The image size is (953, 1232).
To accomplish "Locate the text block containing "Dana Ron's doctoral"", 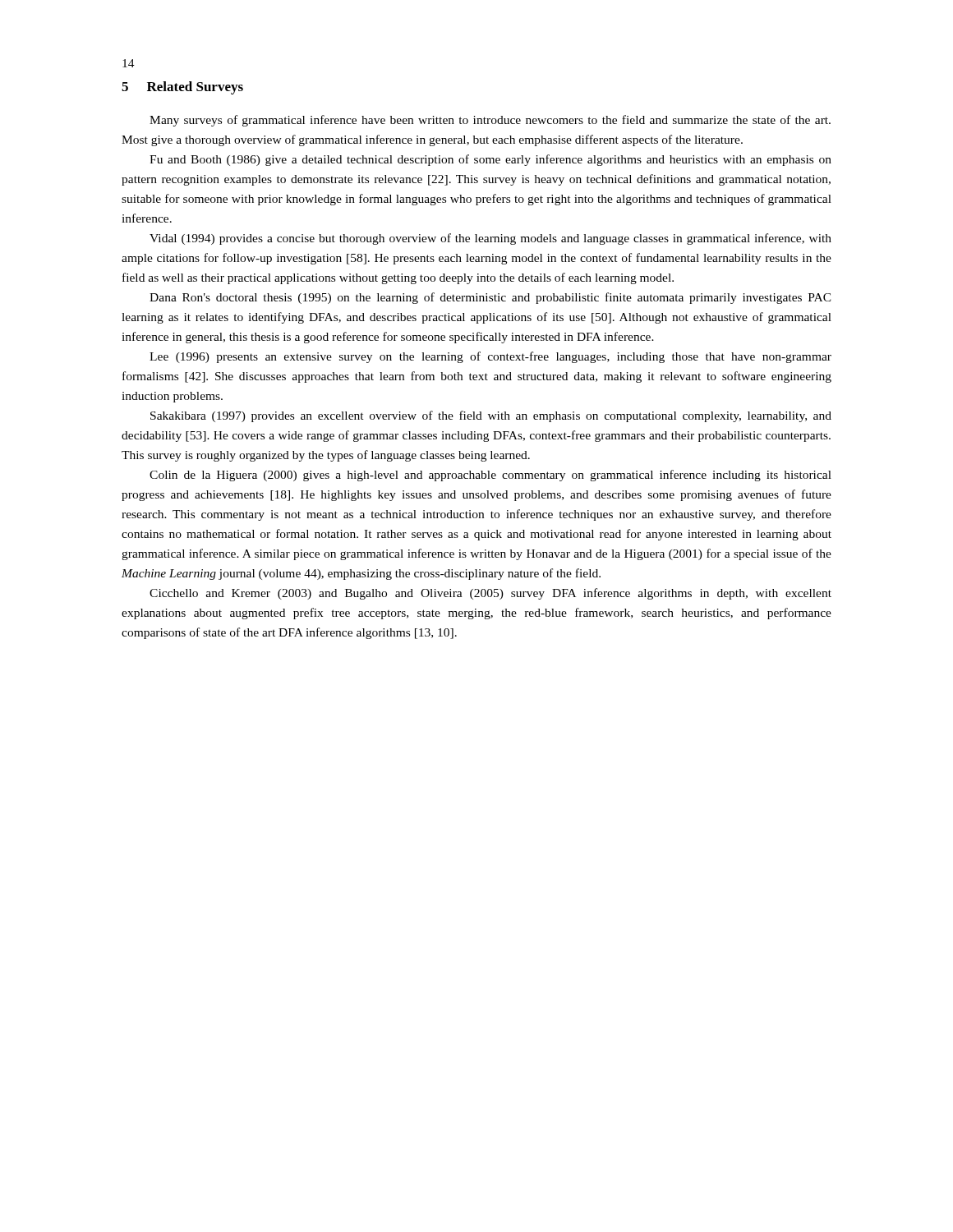I will (476, 317).
